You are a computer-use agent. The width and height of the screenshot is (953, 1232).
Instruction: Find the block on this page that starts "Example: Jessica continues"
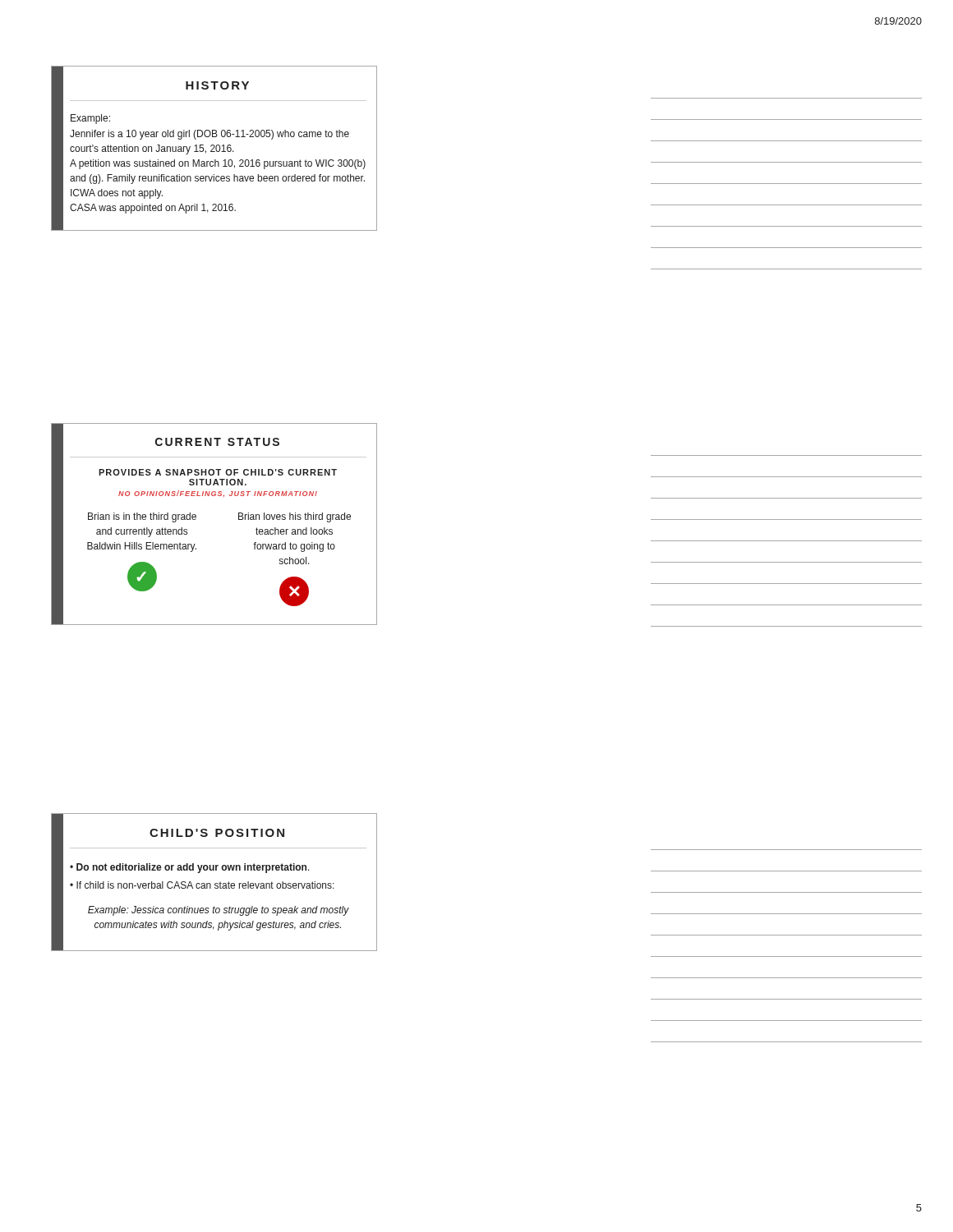[218, 917]
